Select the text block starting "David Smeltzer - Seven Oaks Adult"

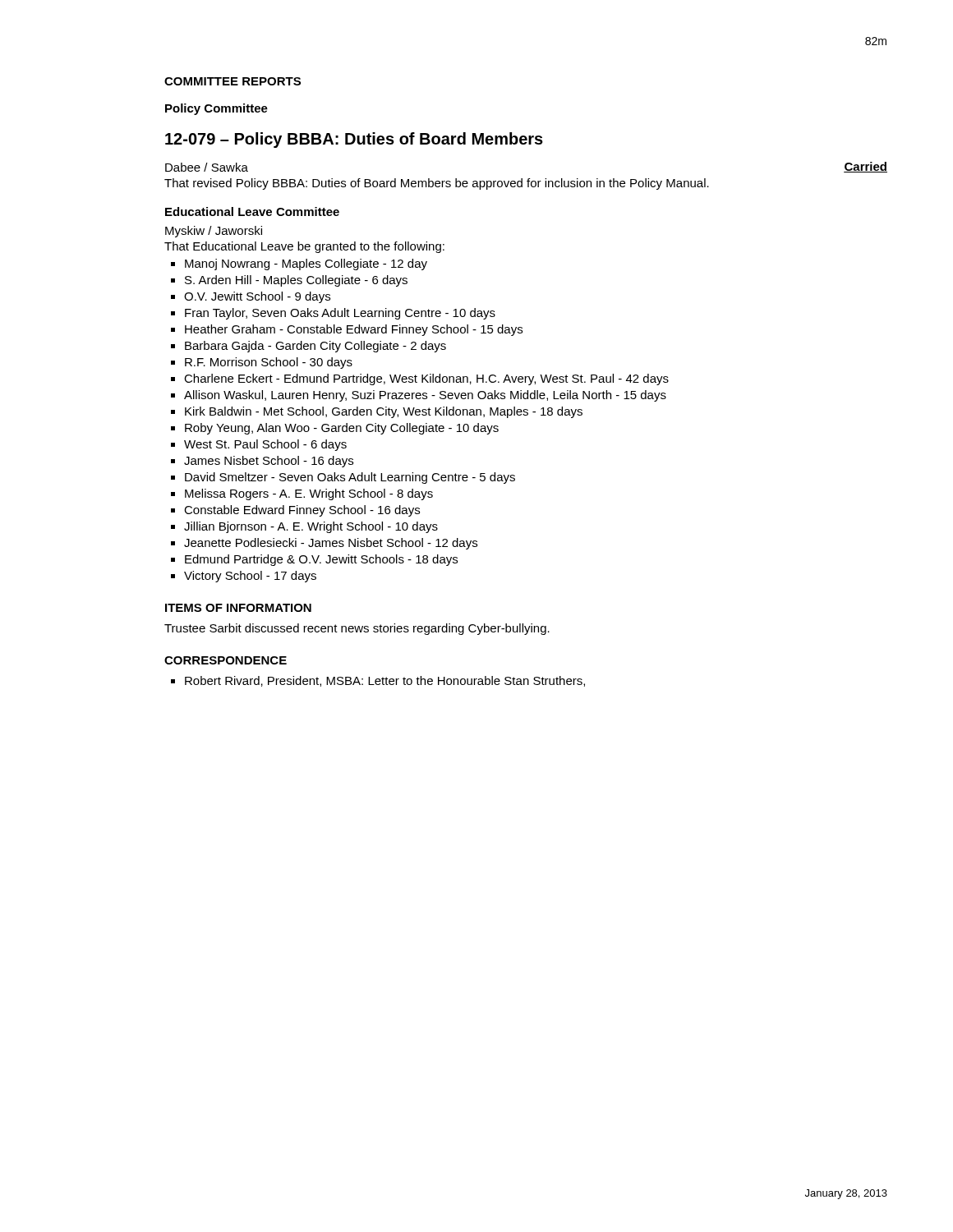(350, 477)
